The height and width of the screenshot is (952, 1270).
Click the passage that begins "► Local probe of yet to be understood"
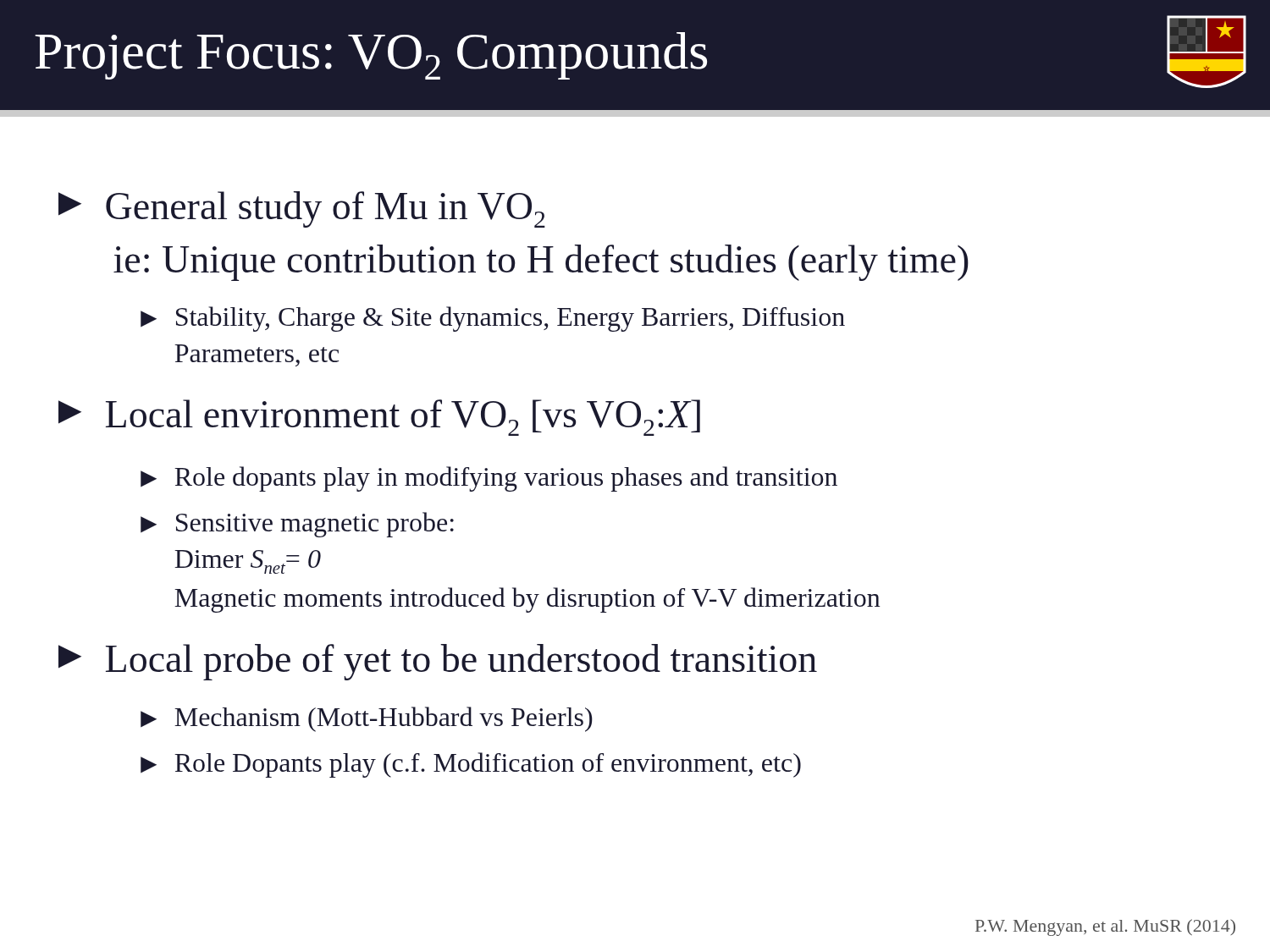(434, 659)
